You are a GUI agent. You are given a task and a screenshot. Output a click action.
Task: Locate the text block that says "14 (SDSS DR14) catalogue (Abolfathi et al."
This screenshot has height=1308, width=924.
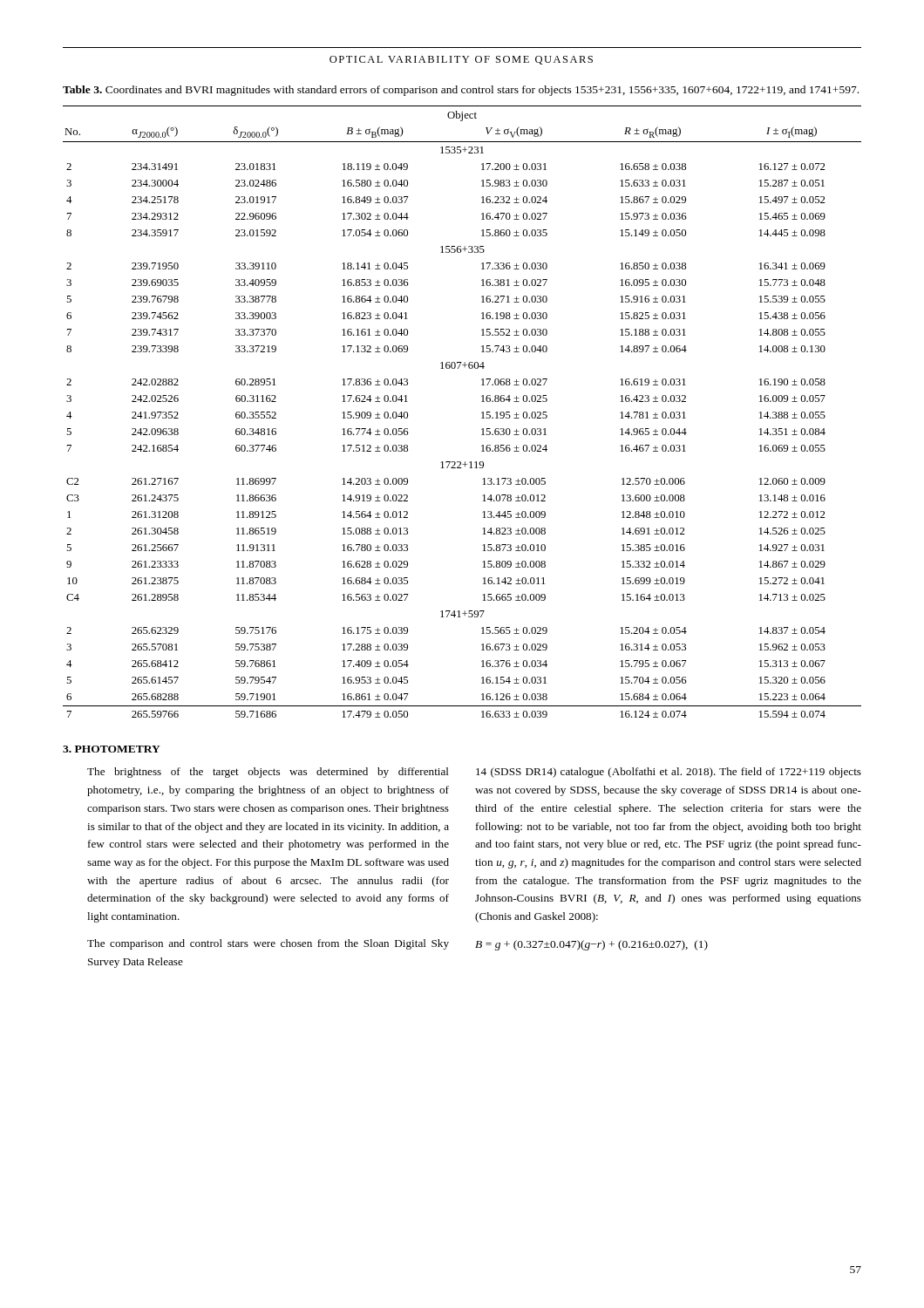coord(668,858)
